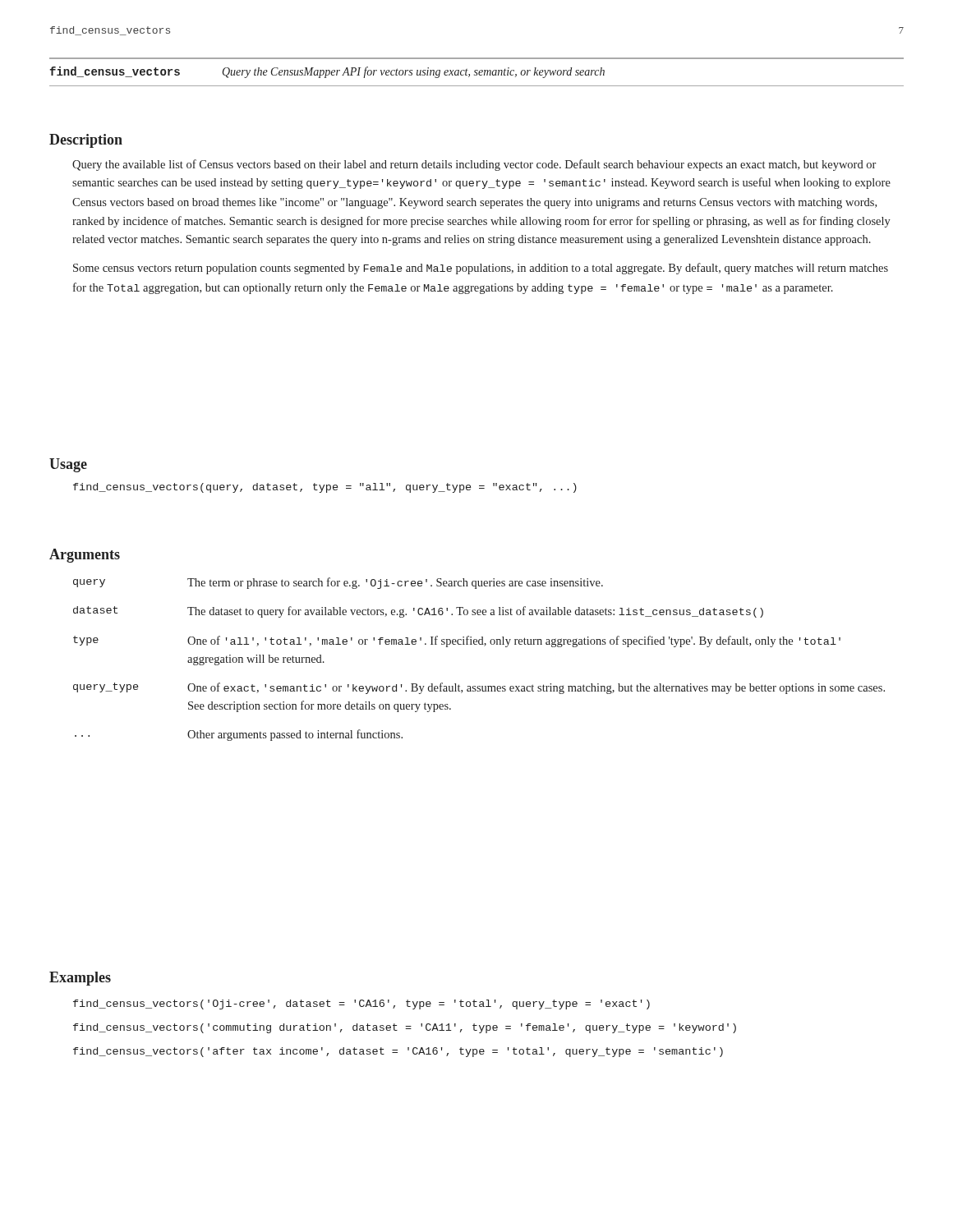Click the passage that begins "Some census vectors return population counts"
Image resolution: width=953 pixels, height=1232 pixels.
pos(480,278)
